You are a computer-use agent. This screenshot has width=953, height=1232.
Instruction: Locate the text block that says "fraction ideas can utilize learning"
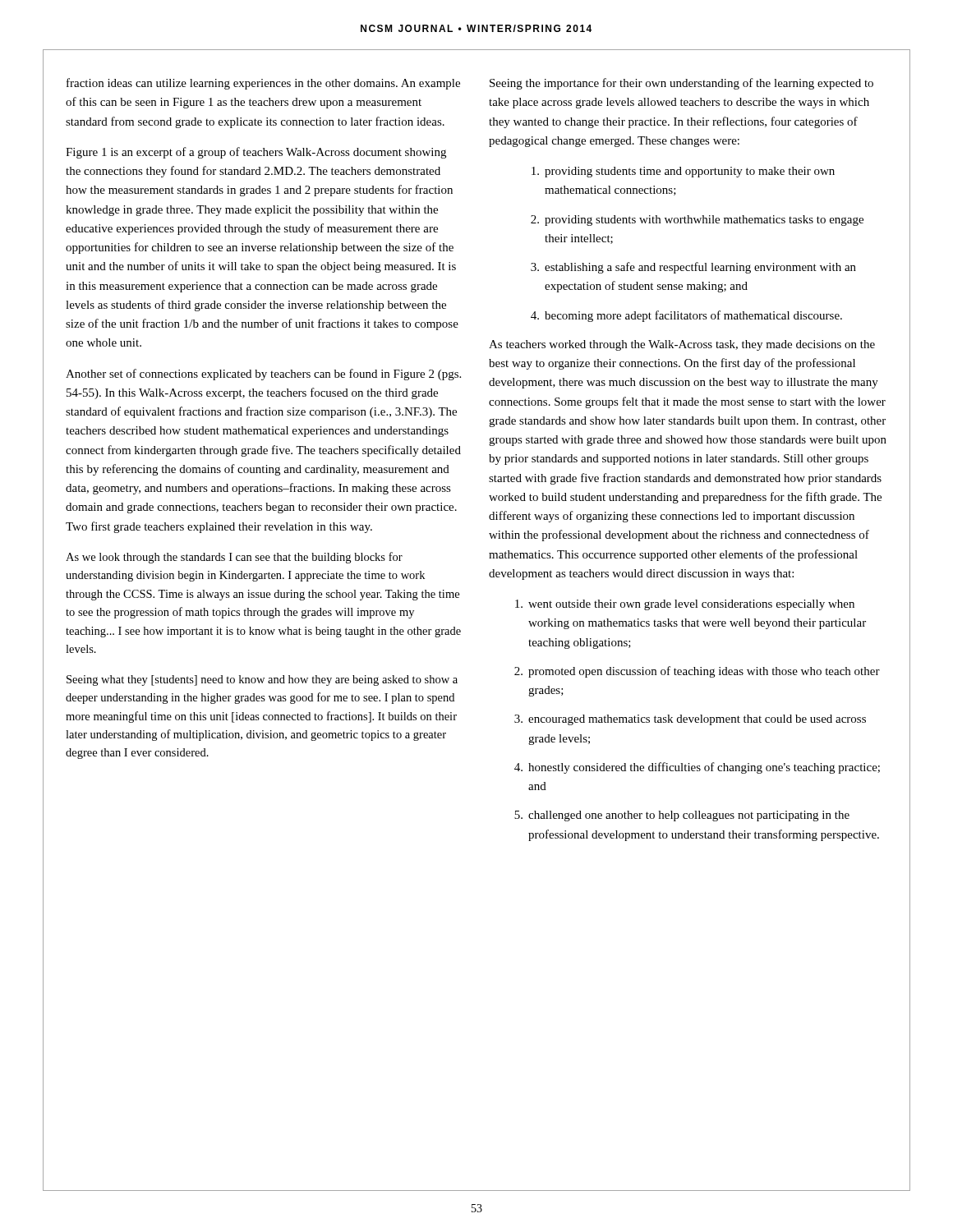265,103
